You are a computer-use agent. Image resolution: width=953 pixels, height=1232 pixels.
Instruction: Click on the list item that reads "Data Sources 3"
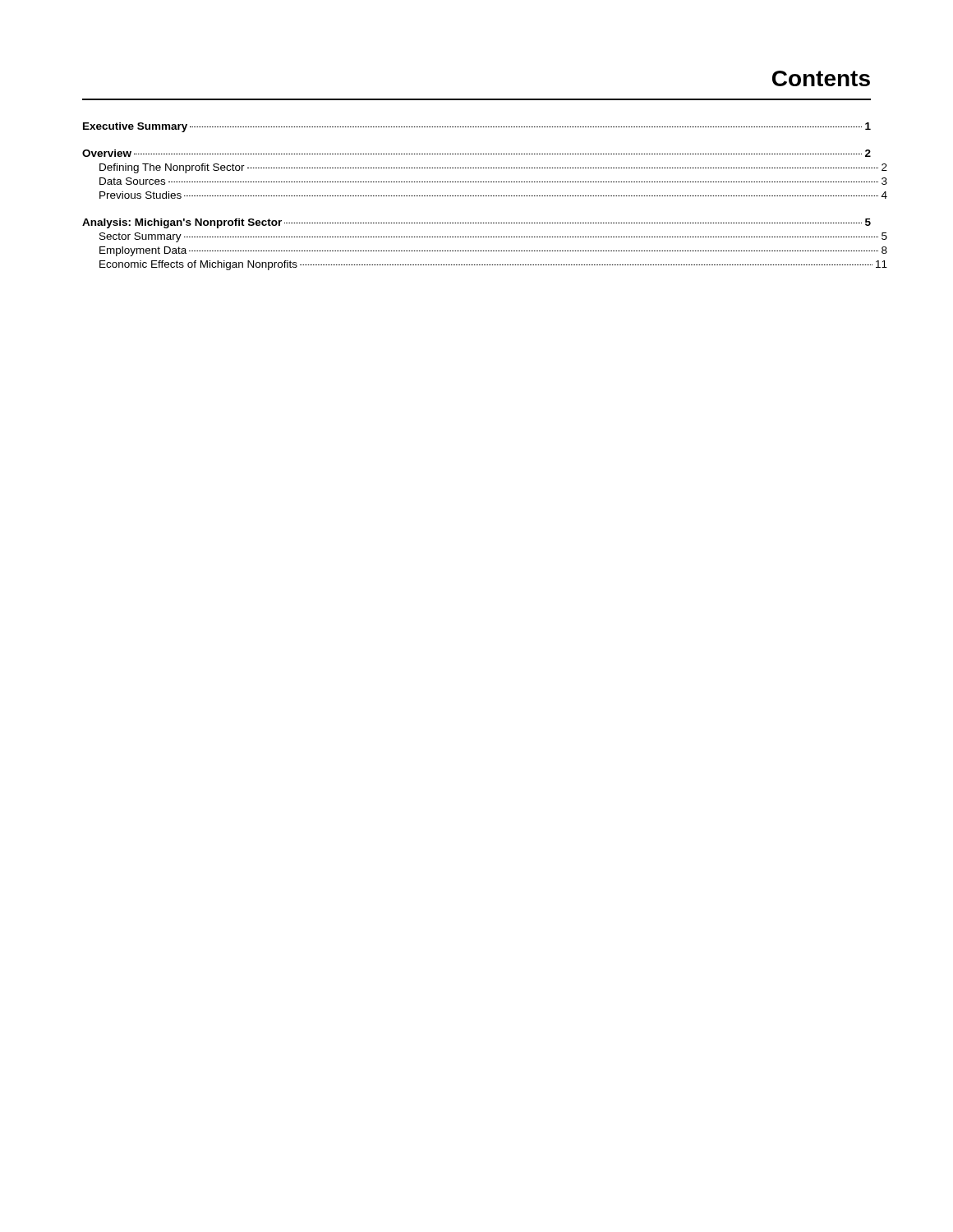[x=493, y=181]
